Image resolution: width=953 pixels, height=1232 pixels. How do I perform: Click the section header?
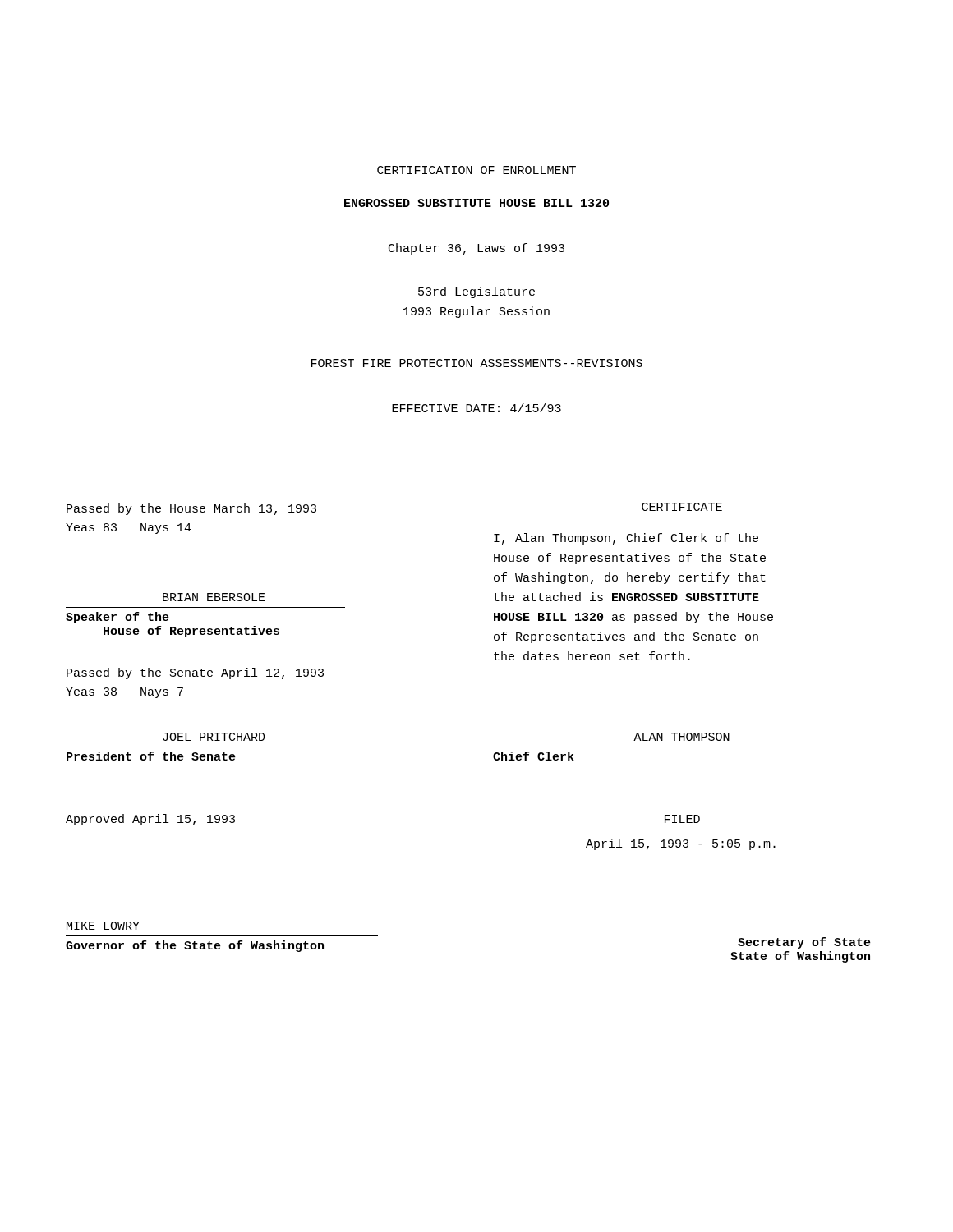pyautogui.click(x=682, y=508)
